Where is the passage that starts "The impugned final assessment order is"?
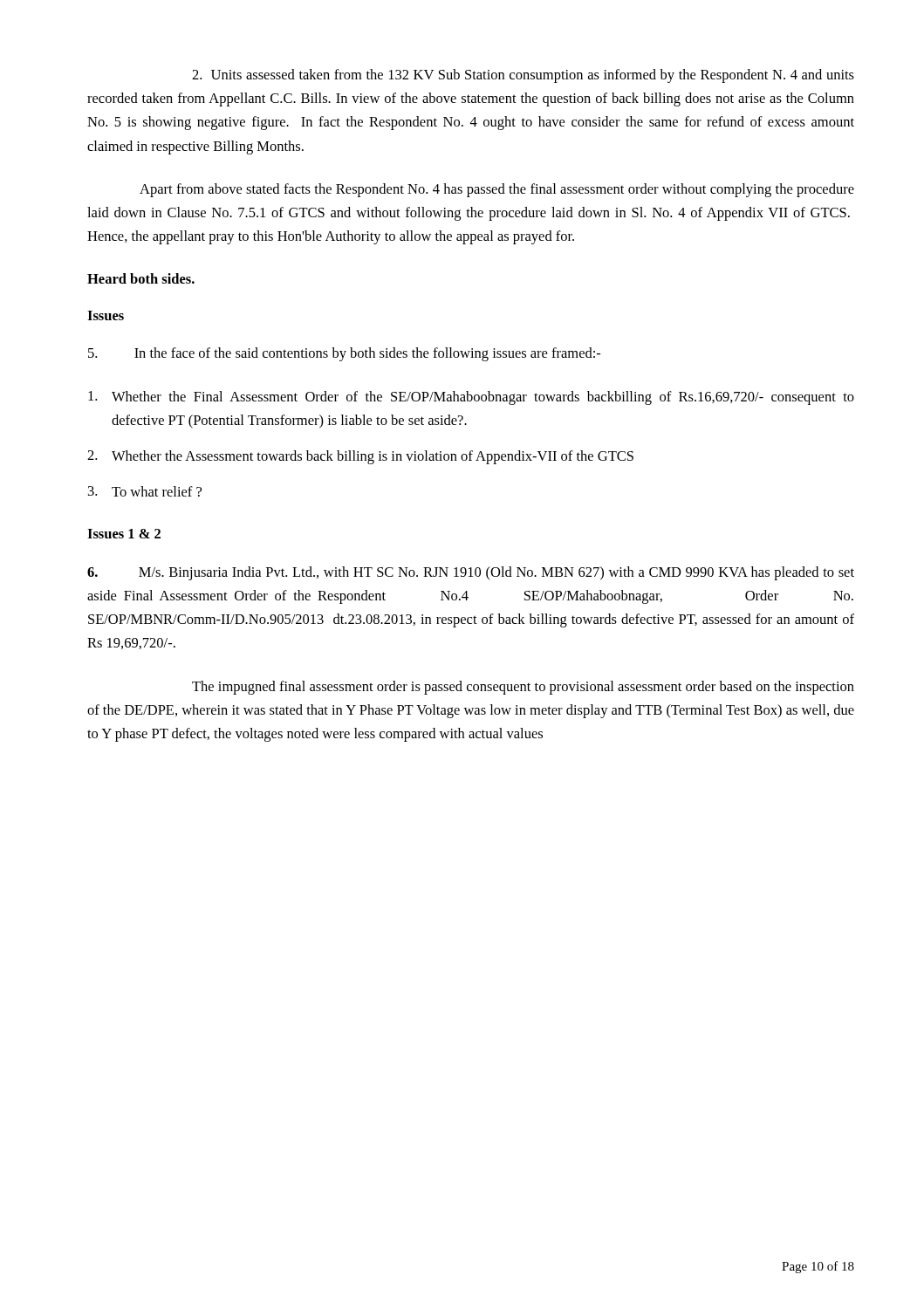 tap(471, 710)
